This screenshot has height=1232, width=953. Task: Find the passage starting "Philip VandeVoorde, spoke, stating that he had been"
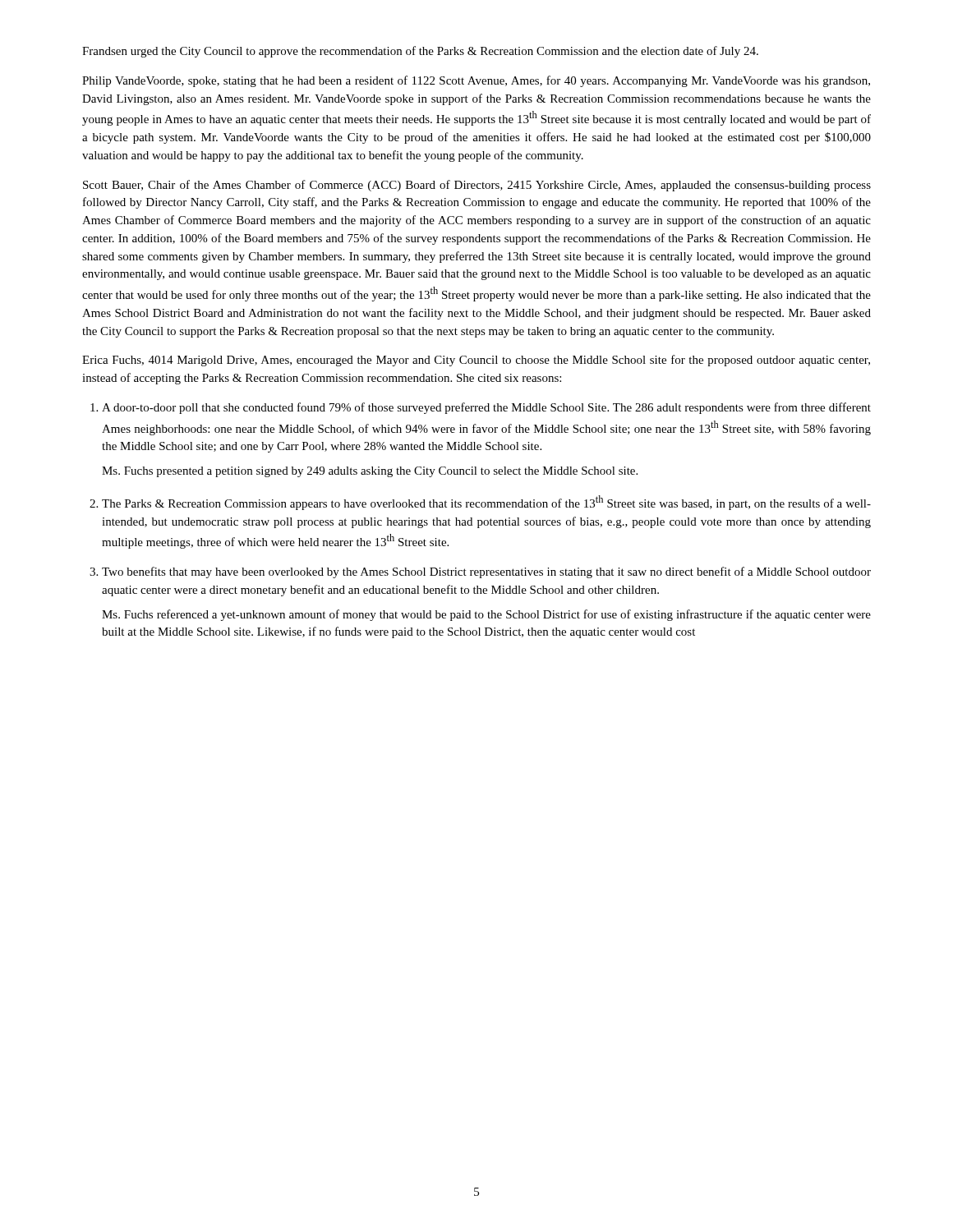pos(476,118)
